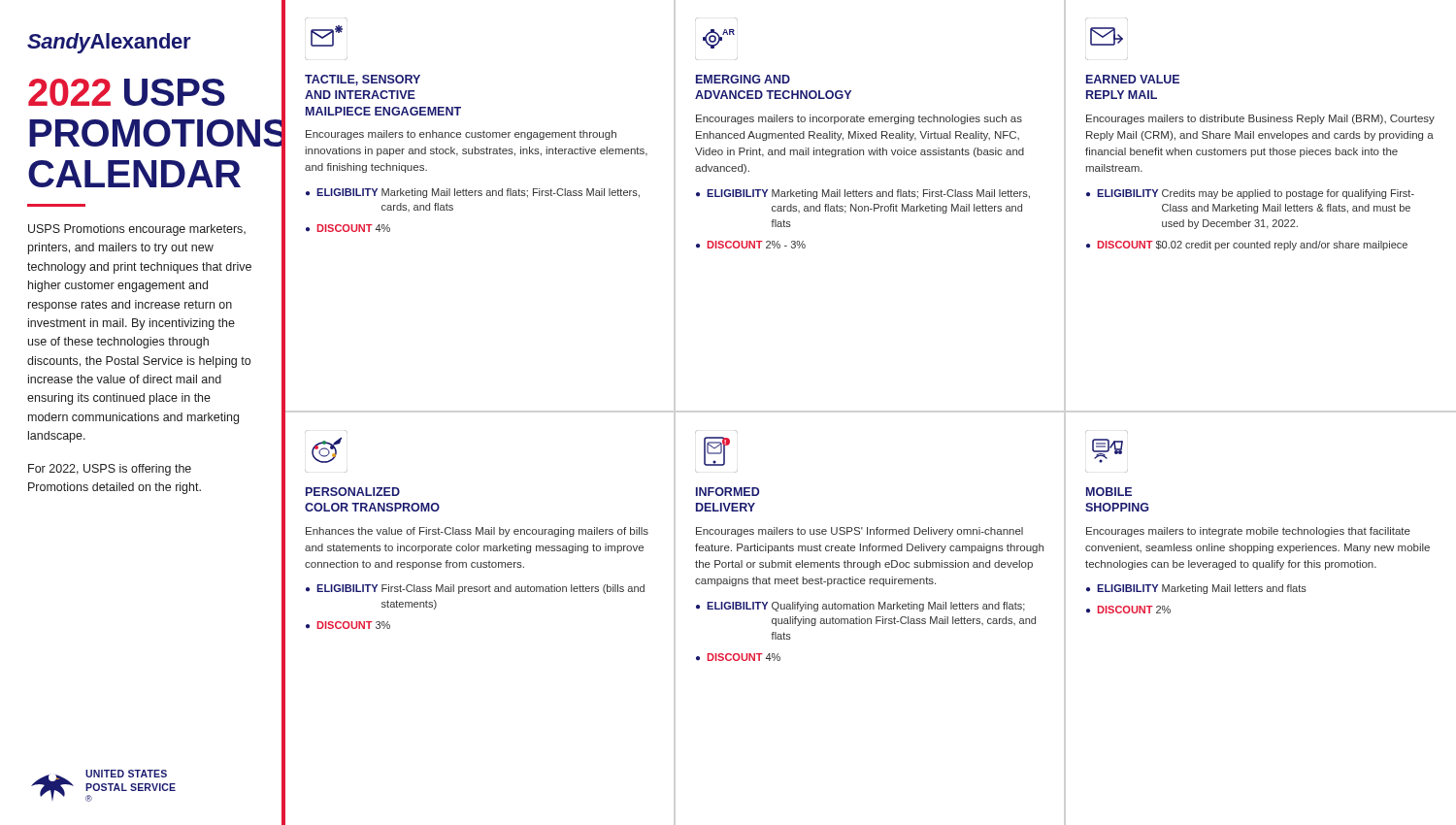Navigate to the text starting "For 2022, USPS is"
Image resolution: width=1456 pixels, height=825 pixels.
[x=115, y=478]
